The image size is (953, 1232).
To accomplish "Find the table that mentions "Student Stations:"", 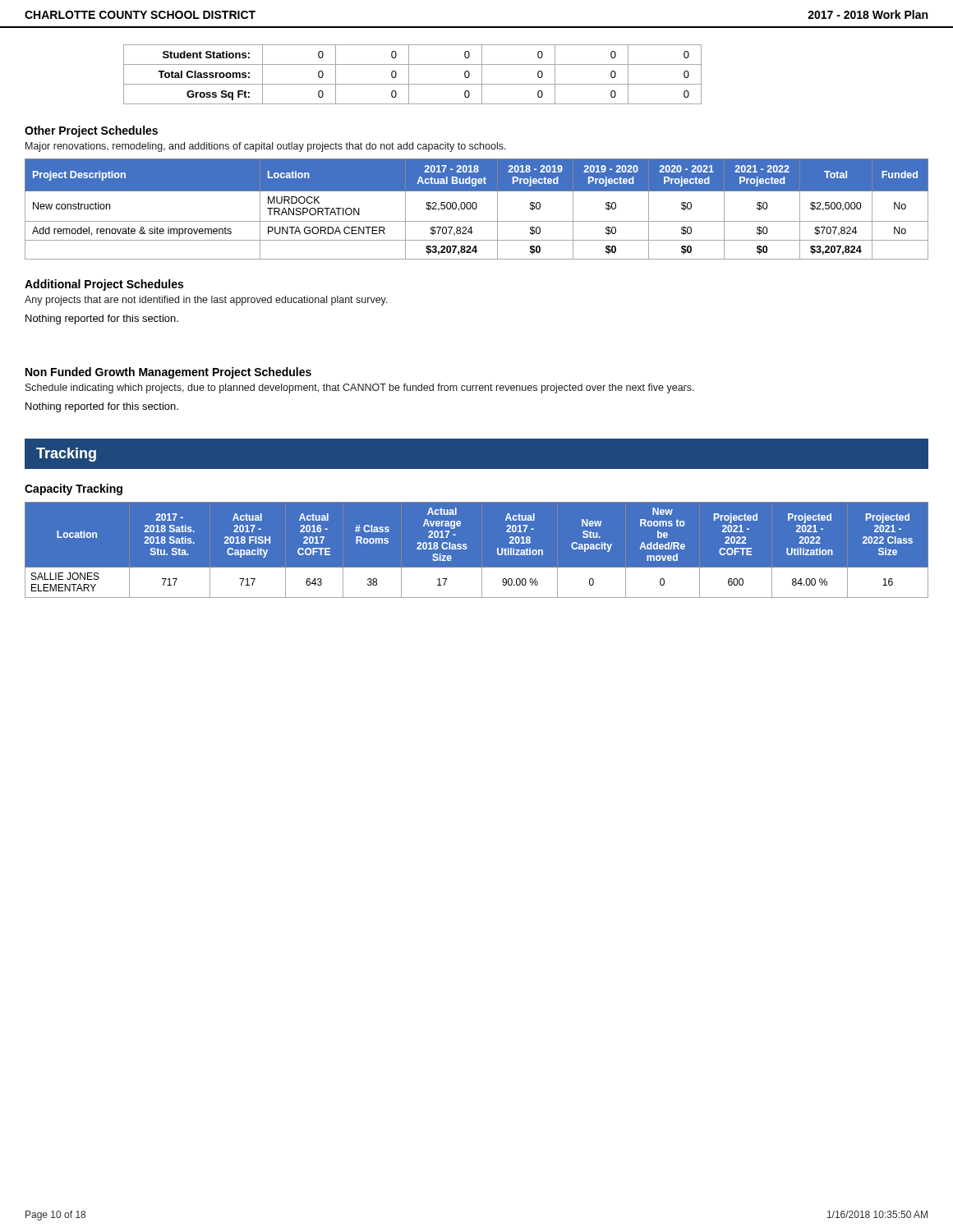I will [476, 74].
